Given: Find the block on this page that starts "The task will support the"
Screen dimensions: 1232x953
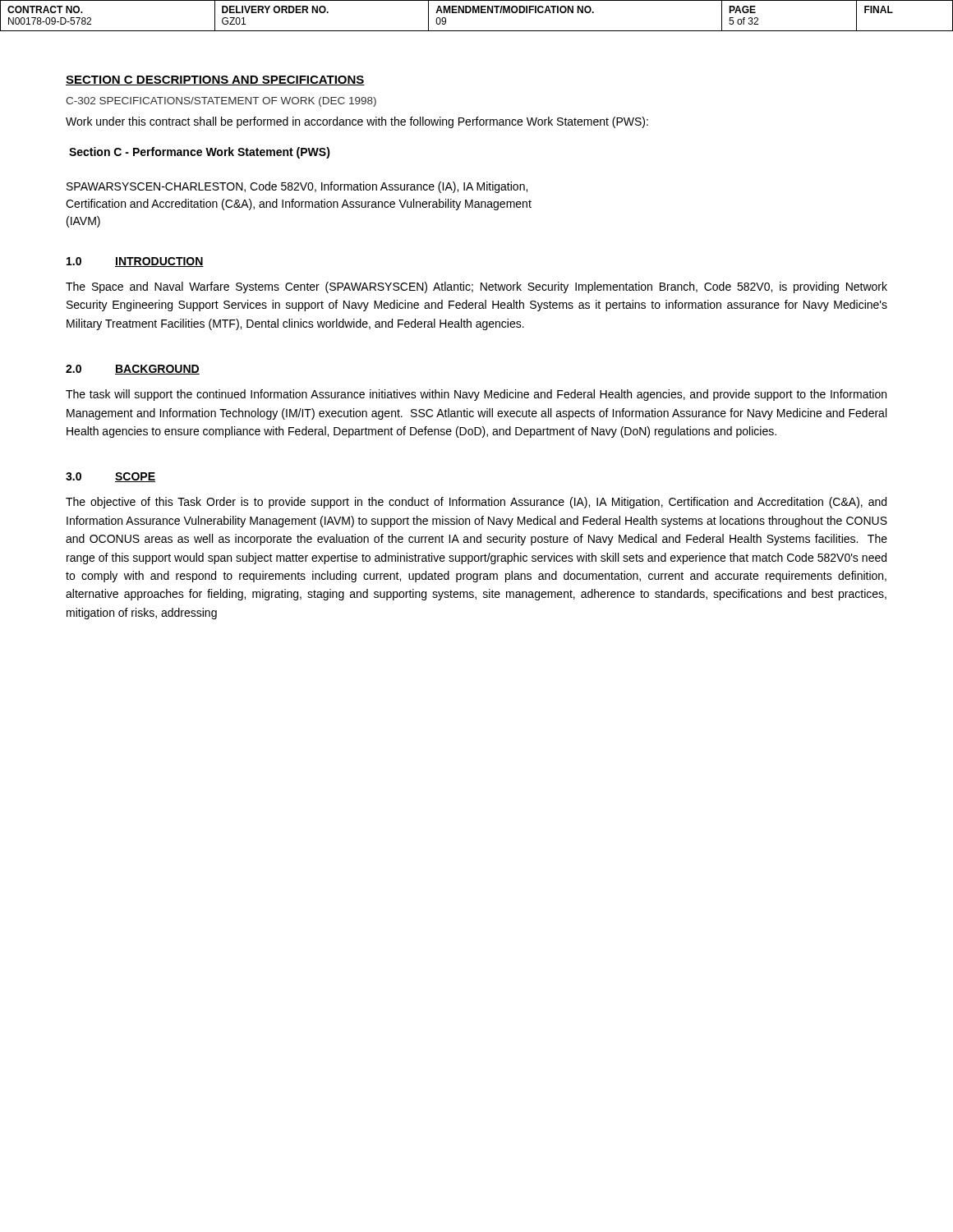Looking at the screenshot, I should click(x=476, y=413).
